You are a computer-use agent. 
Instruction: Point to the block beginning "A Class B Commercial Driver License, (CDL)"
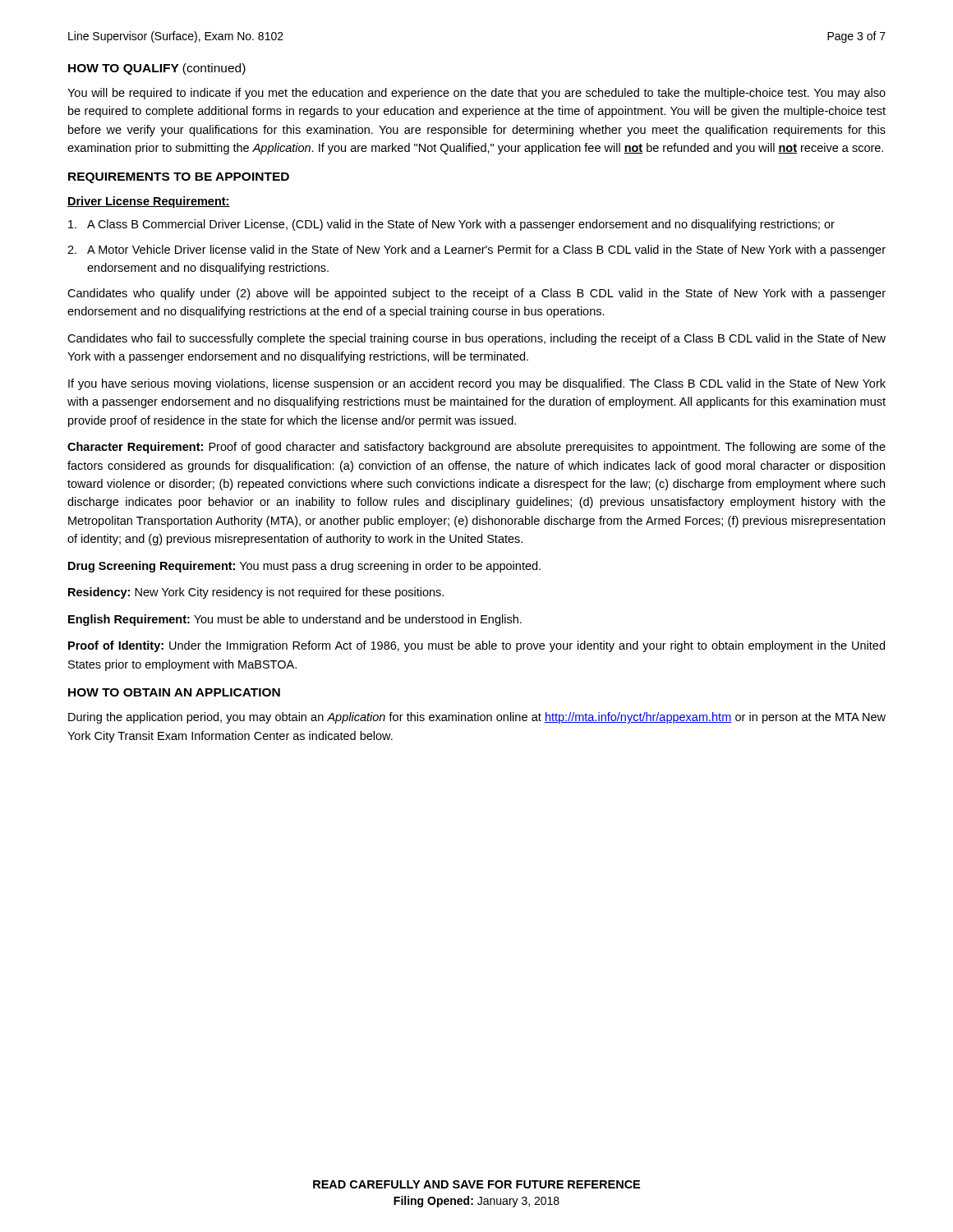476,225
